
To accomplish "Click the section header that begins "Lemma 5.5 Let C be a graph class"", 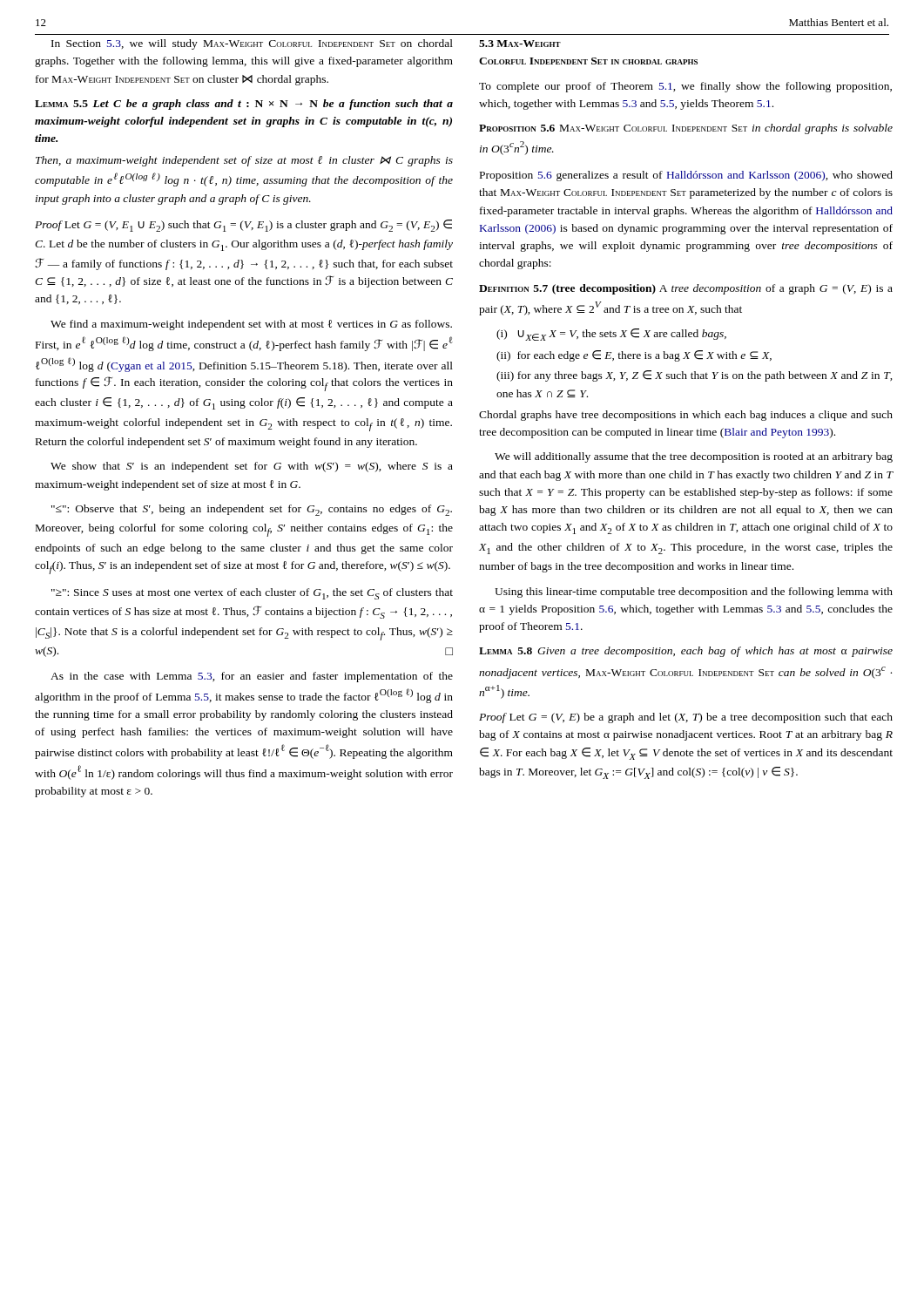I will tap(244, 151).
